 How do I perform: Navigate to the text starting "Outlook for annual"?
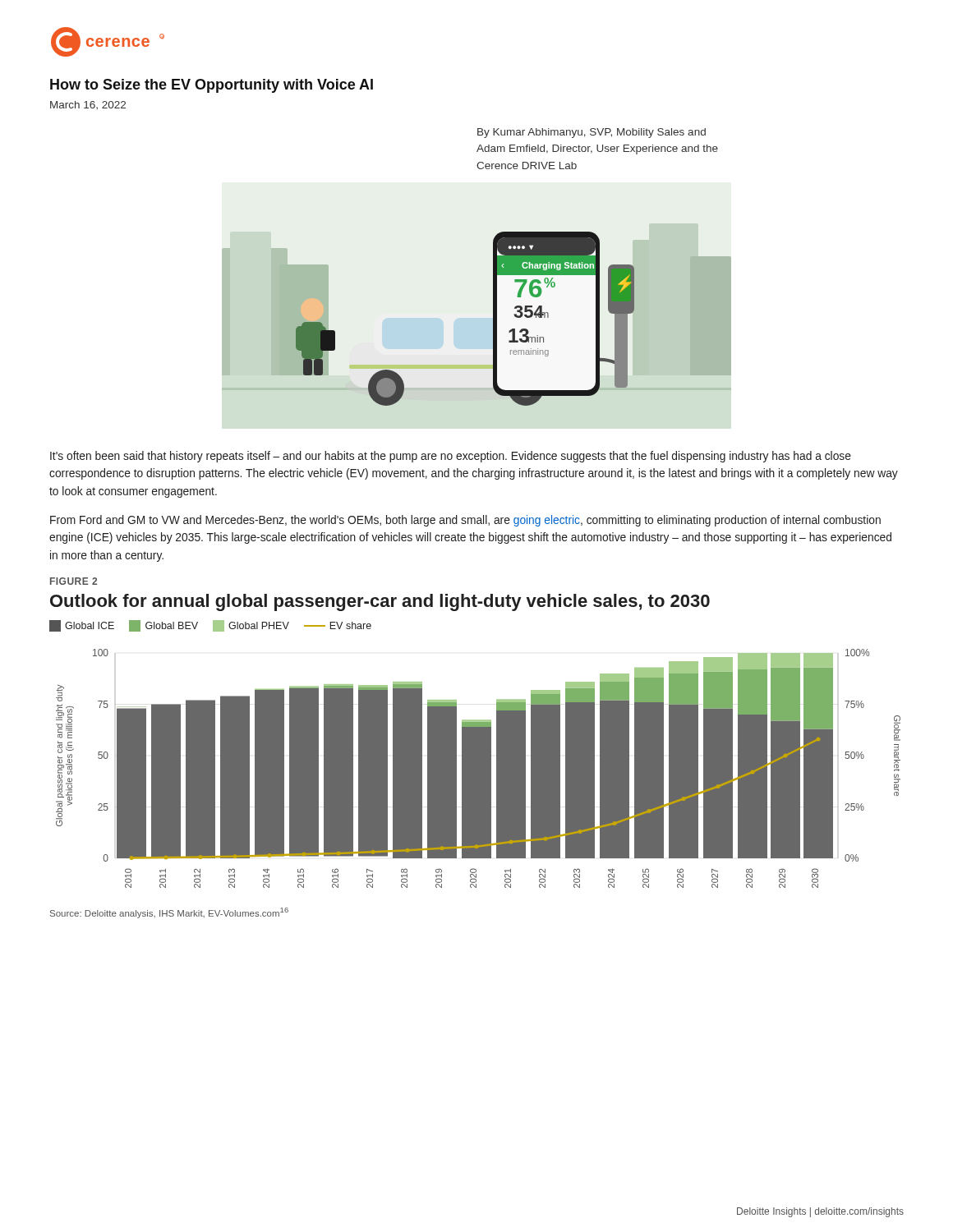pos(380,601)
